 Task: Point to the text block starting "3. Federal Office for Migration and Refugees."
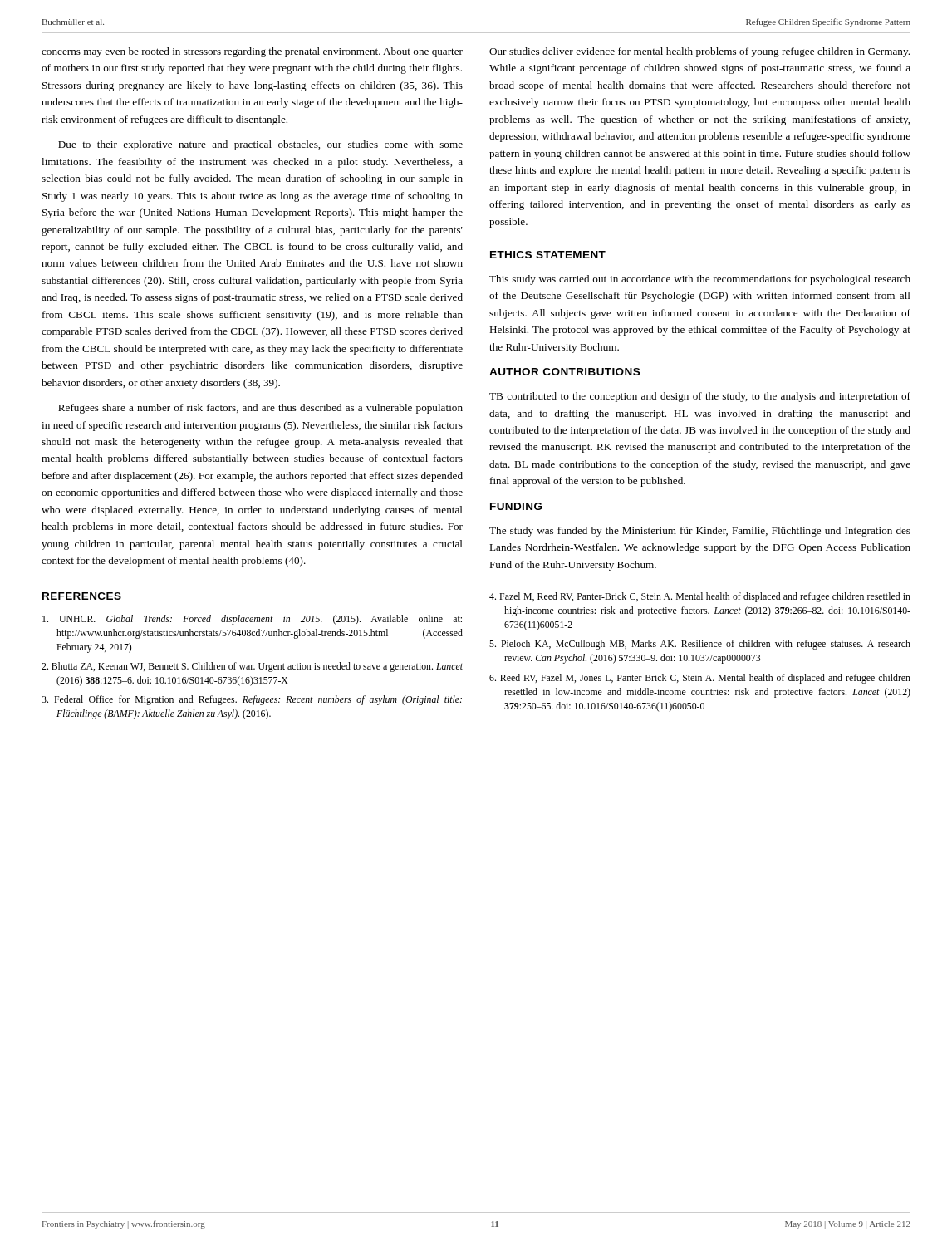[252, 707]
